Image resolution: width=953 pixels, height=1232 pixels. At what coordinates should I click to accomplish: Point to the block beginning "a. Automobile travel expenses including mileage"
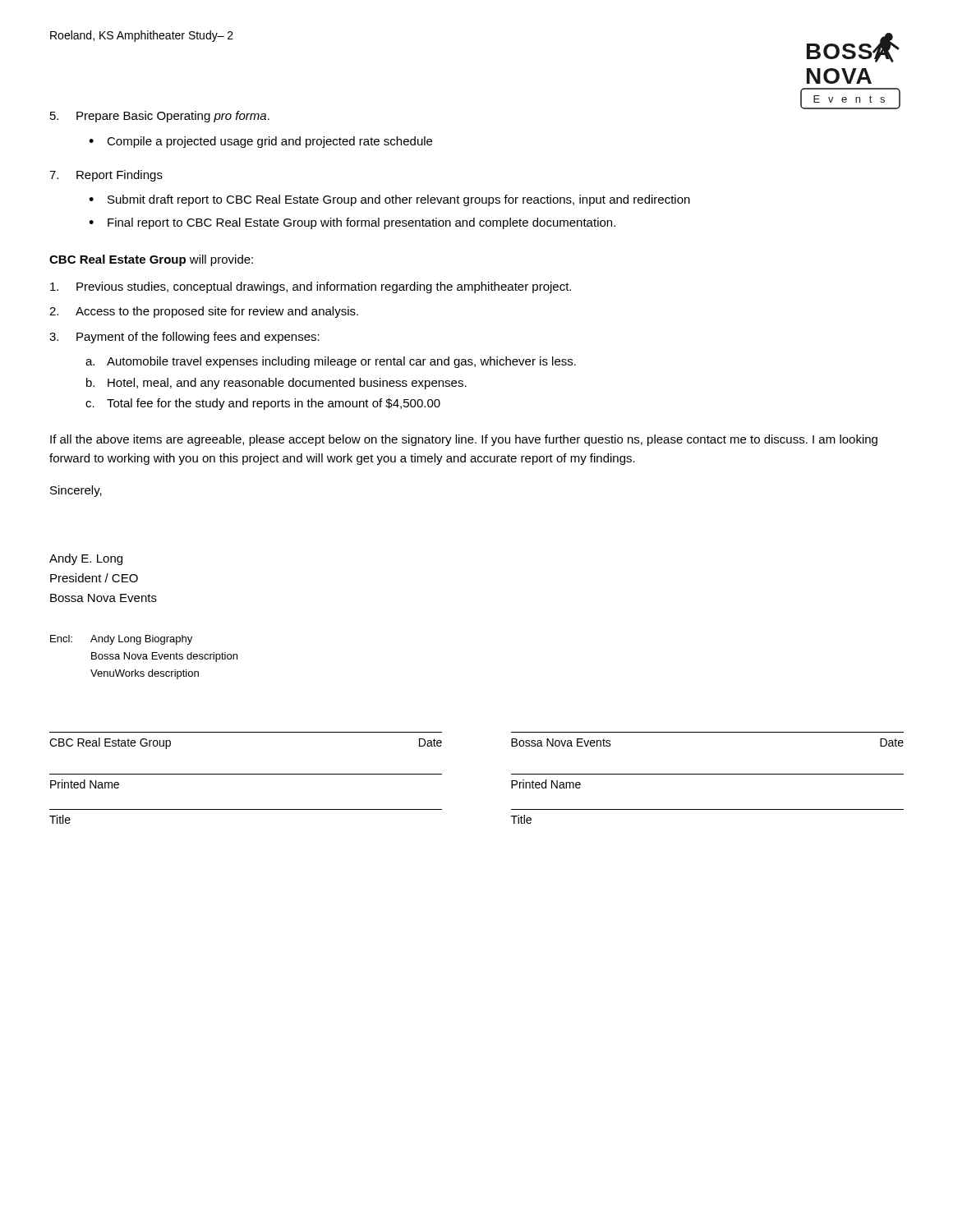click(x=331, y=362)
